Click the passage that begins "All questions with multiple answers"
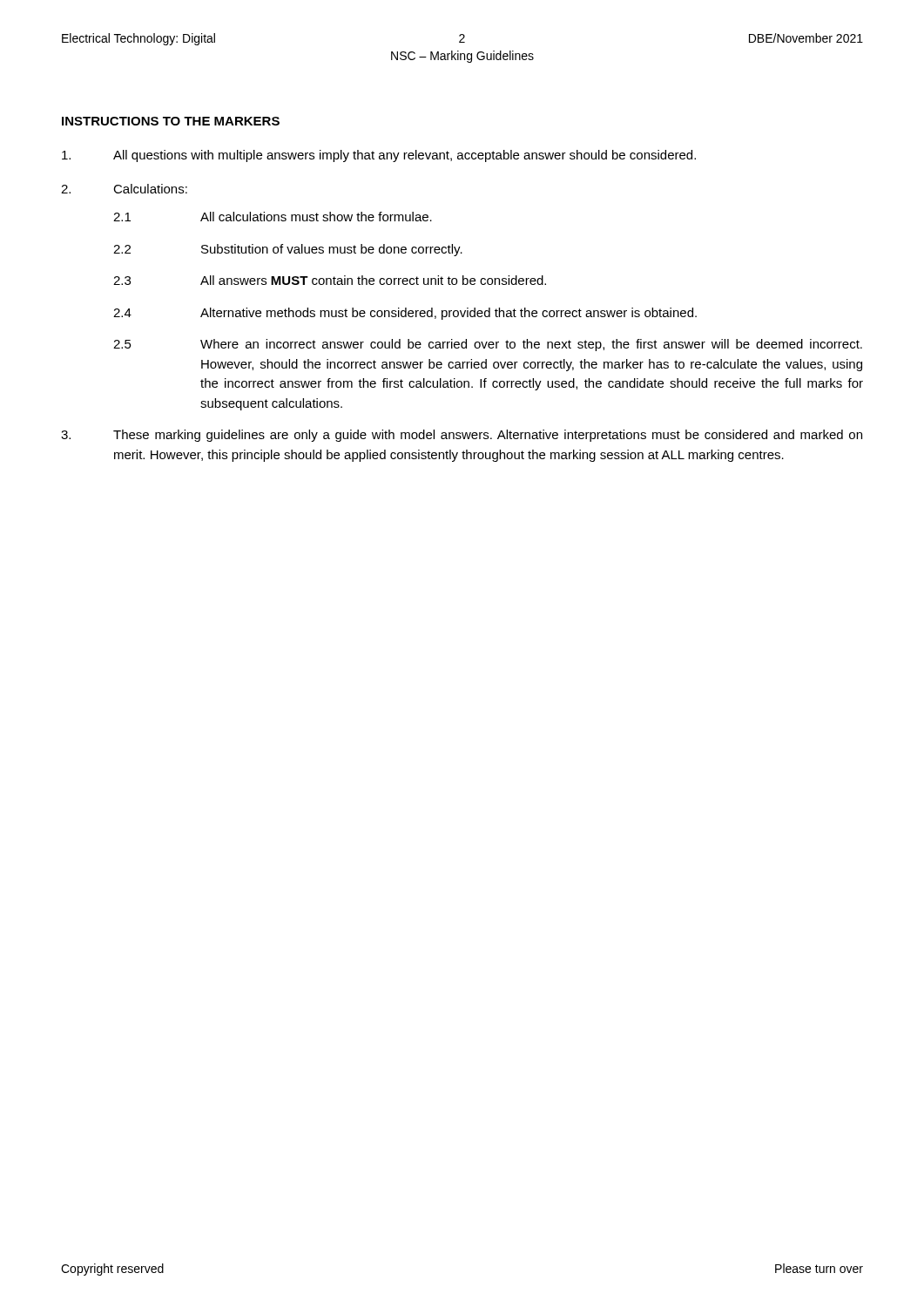This screenshot has width=924, height=1307. pos(462,155)
